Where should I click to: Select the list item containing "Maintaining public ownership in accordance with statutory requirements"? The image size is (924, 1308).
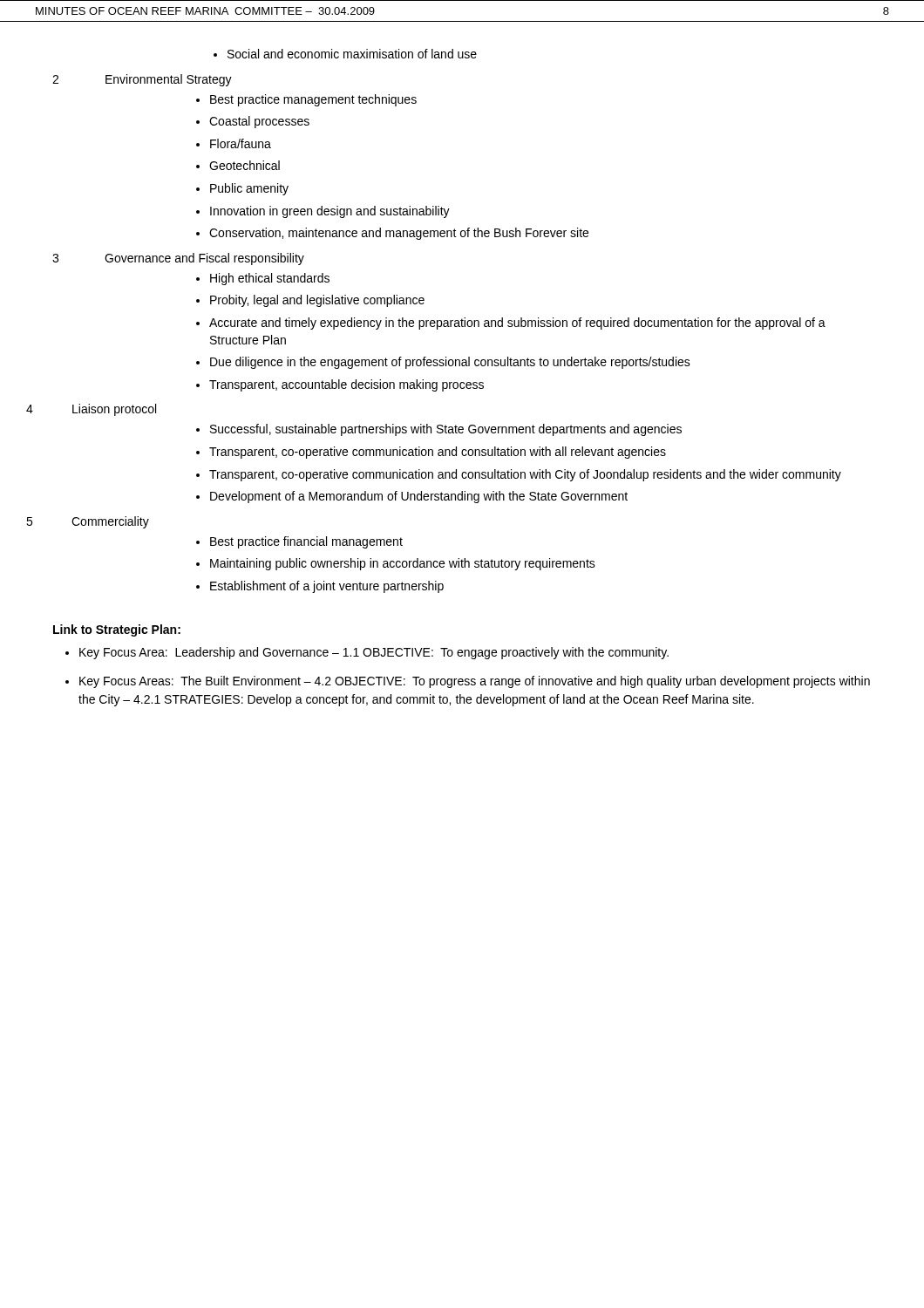462,564
